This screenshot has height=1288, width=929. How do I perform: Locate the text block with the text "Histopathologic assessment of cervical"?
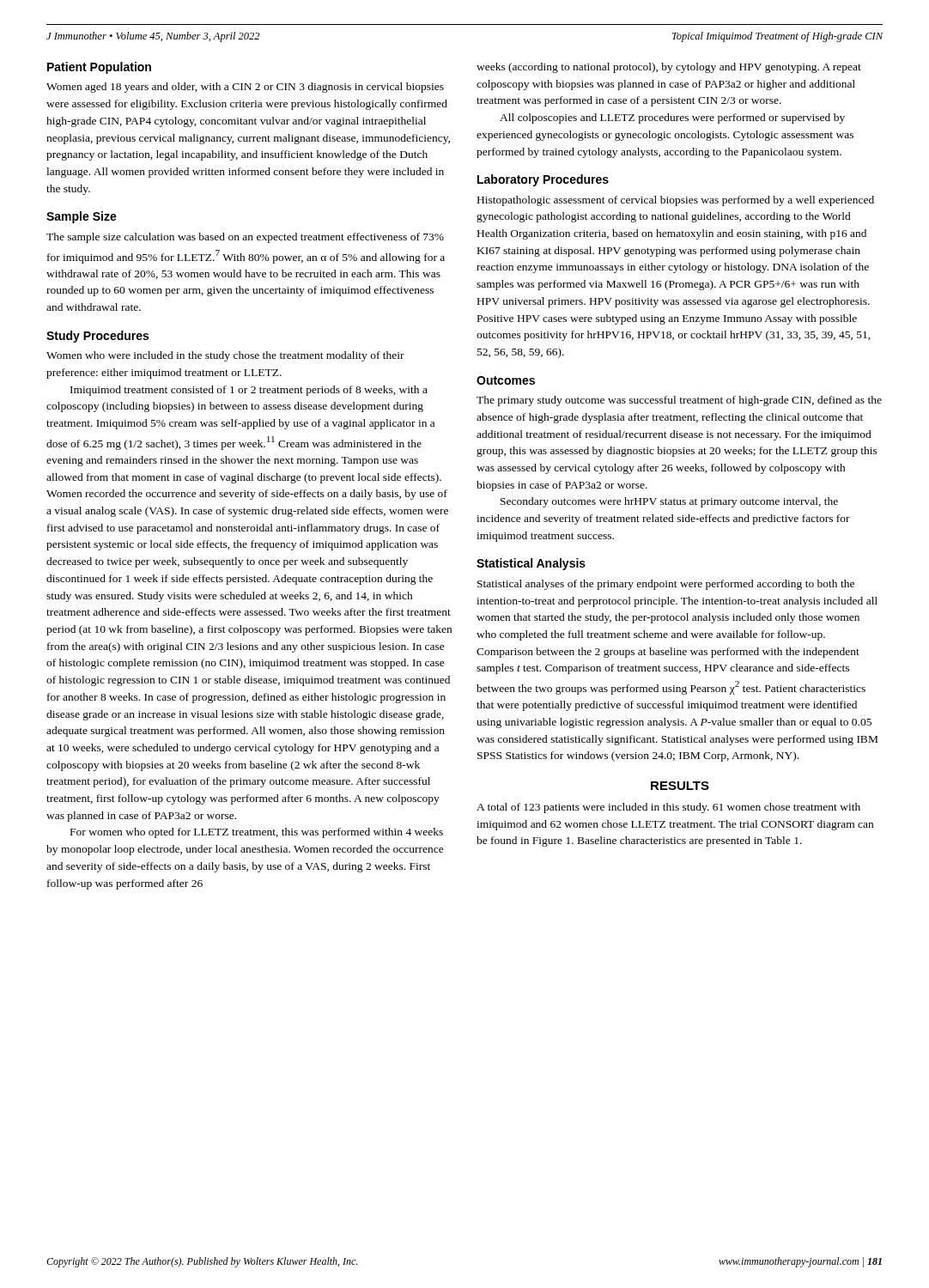680,276
